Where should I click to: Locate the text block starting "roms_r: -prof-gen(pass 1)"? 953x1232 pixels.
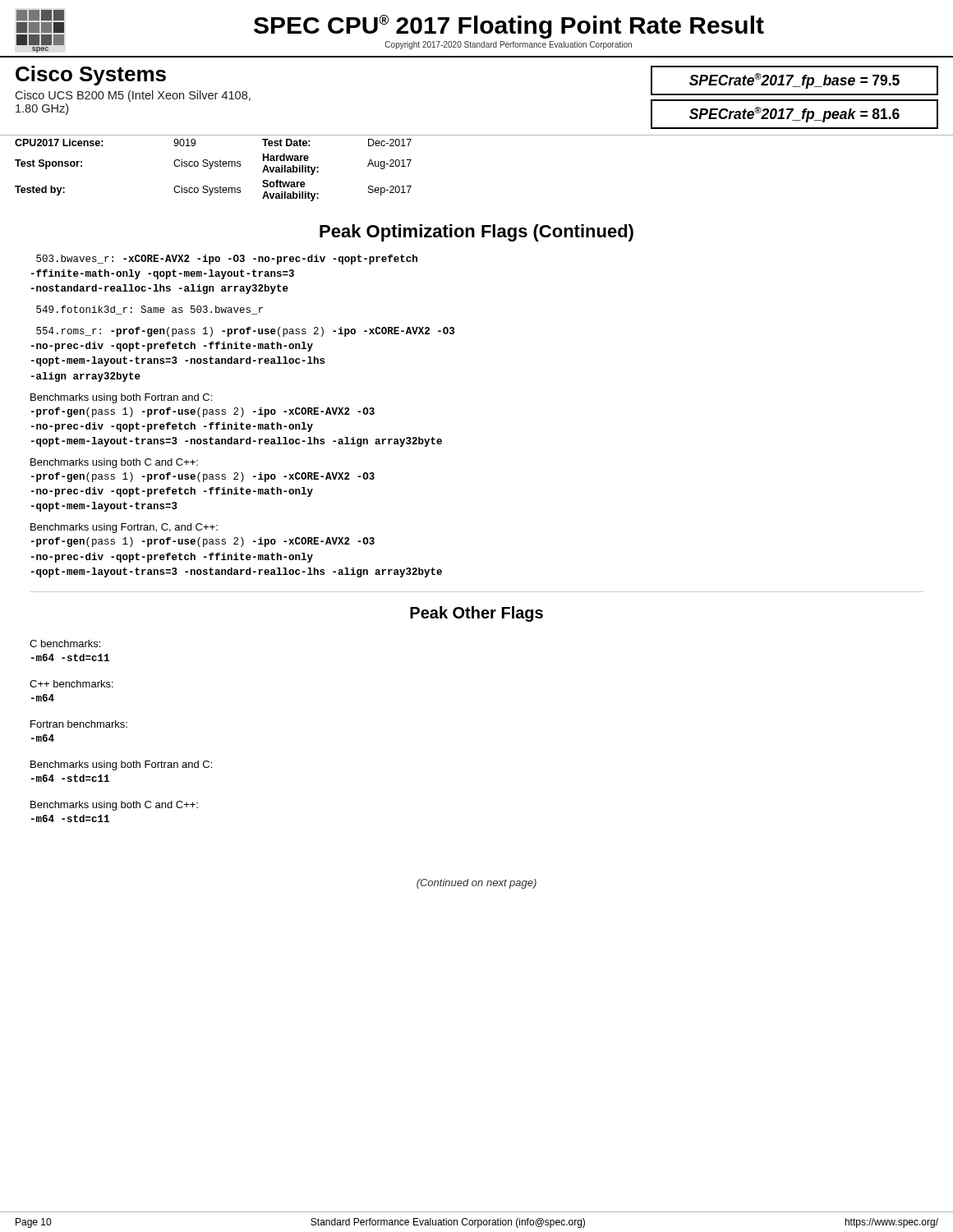click(245, 332)
